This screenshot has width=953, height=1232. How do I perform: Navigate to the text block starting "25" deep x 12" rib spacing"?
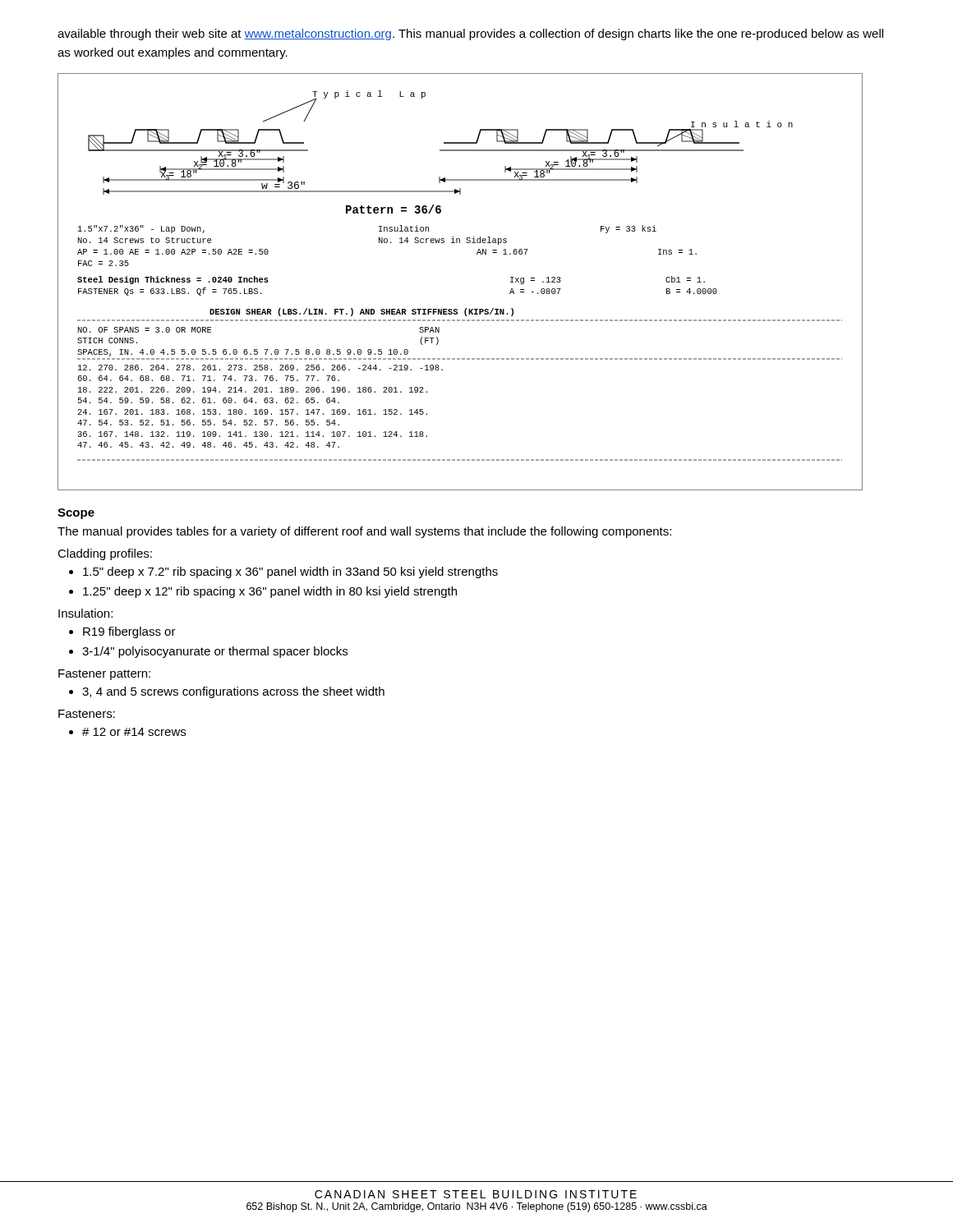[x=270, y=591]
